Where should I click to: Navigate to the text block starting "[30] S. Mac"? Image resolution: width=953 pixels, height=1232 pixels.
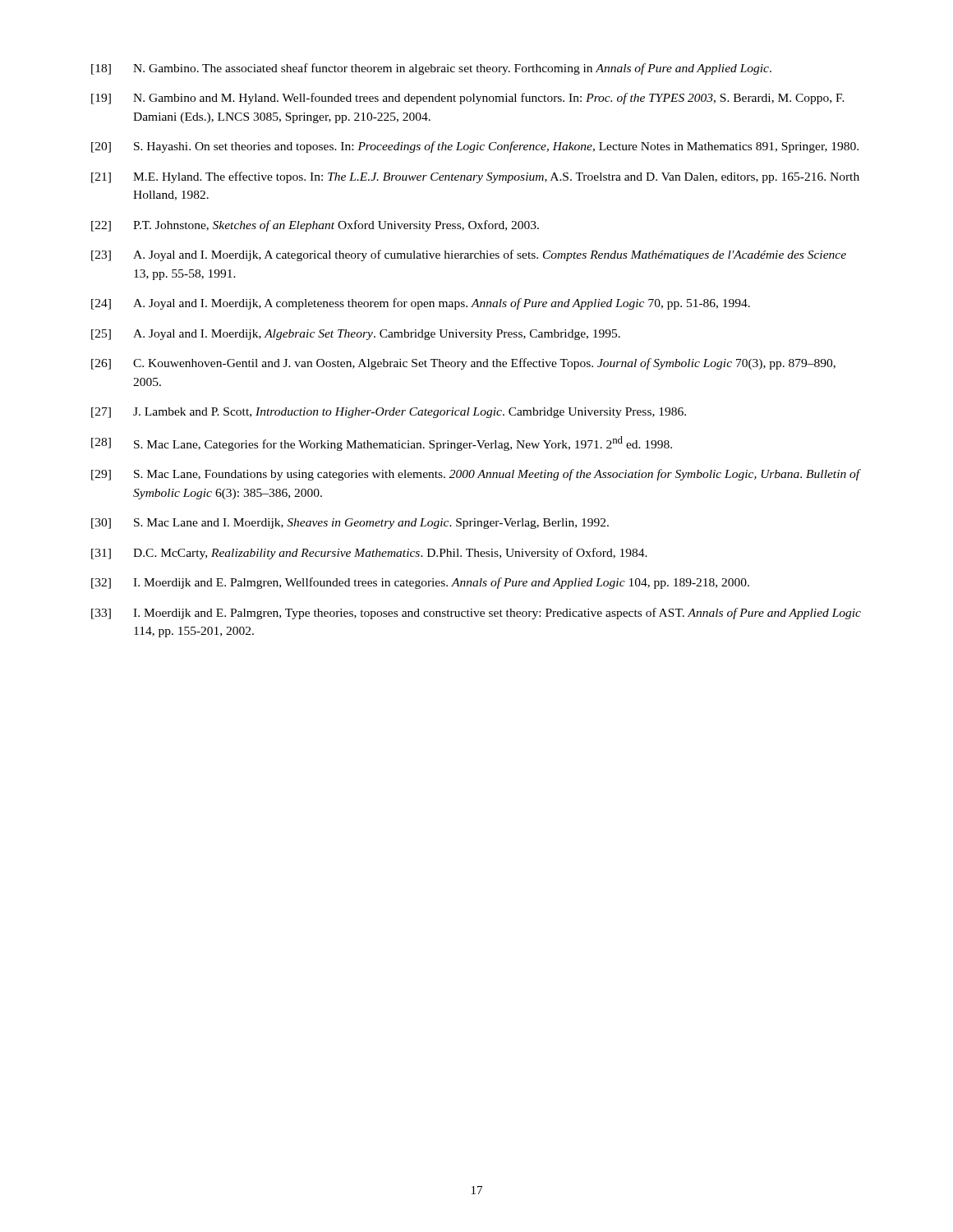pyautogui.click(x=476, y=523)
